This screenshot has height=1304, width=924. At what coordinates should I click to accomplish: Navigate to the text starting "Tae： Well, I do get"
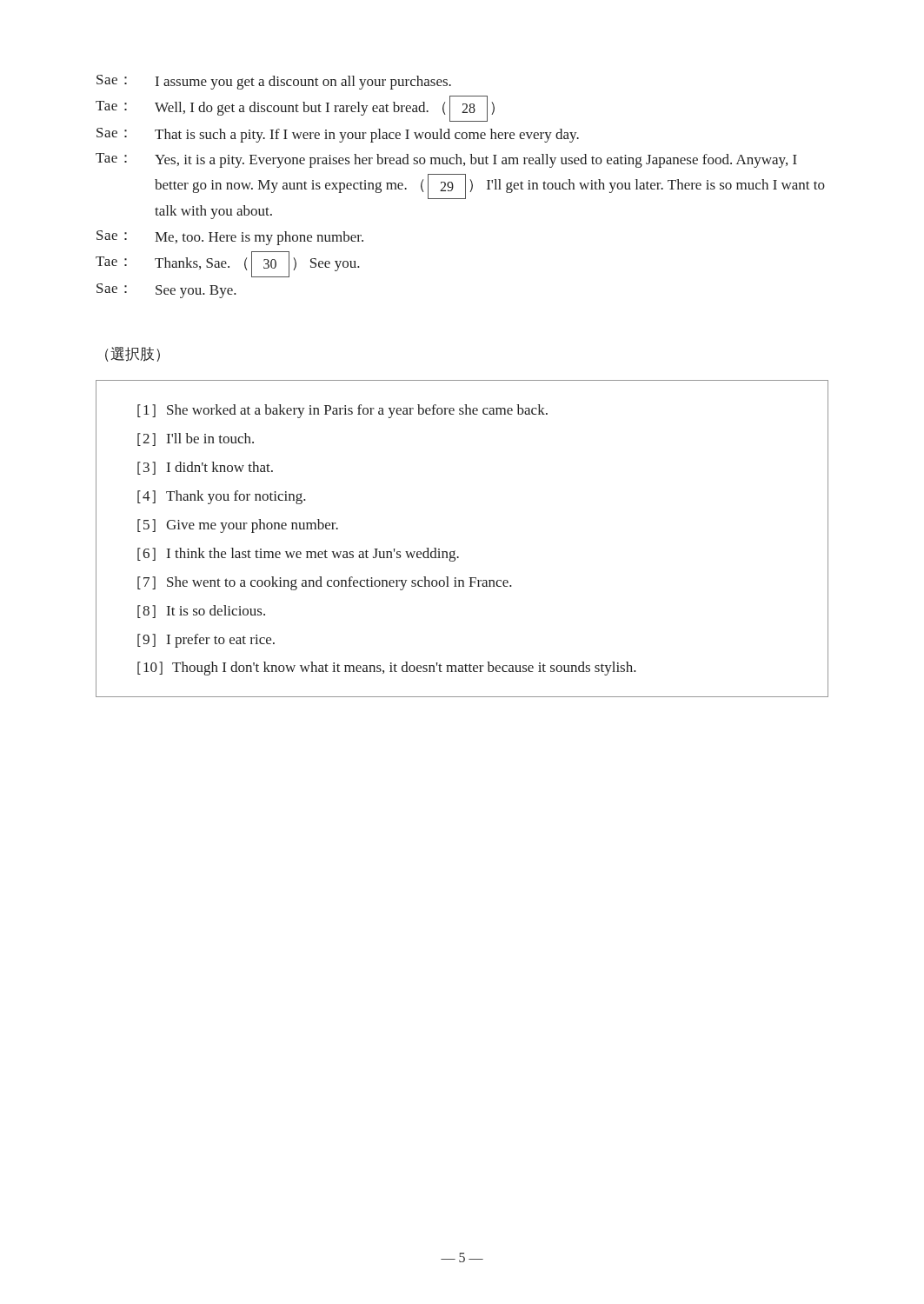point(462,108)
